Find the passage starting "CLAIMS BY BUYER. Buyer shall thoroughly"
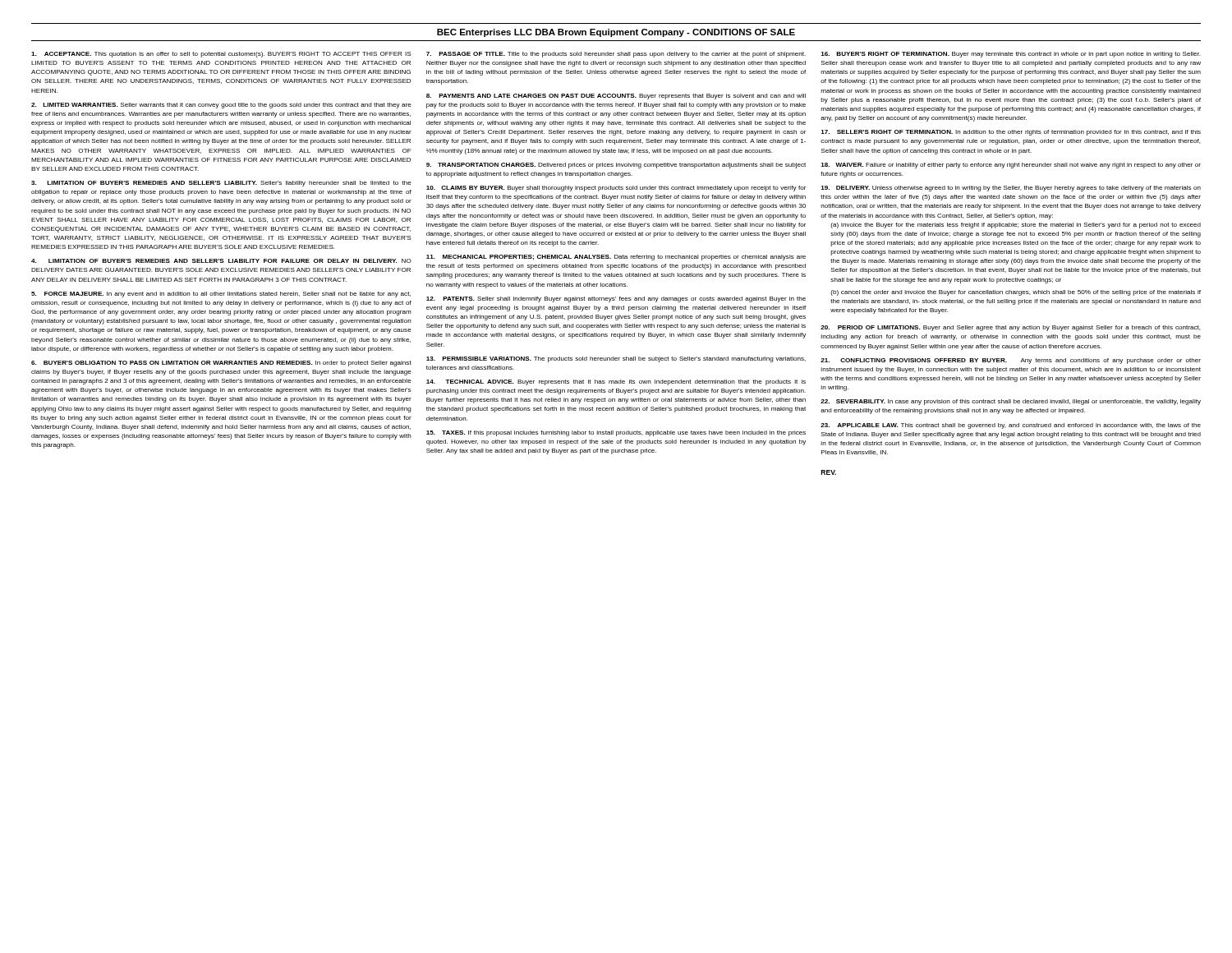The width and height of the screenshot is (1232, 953). 616,215
